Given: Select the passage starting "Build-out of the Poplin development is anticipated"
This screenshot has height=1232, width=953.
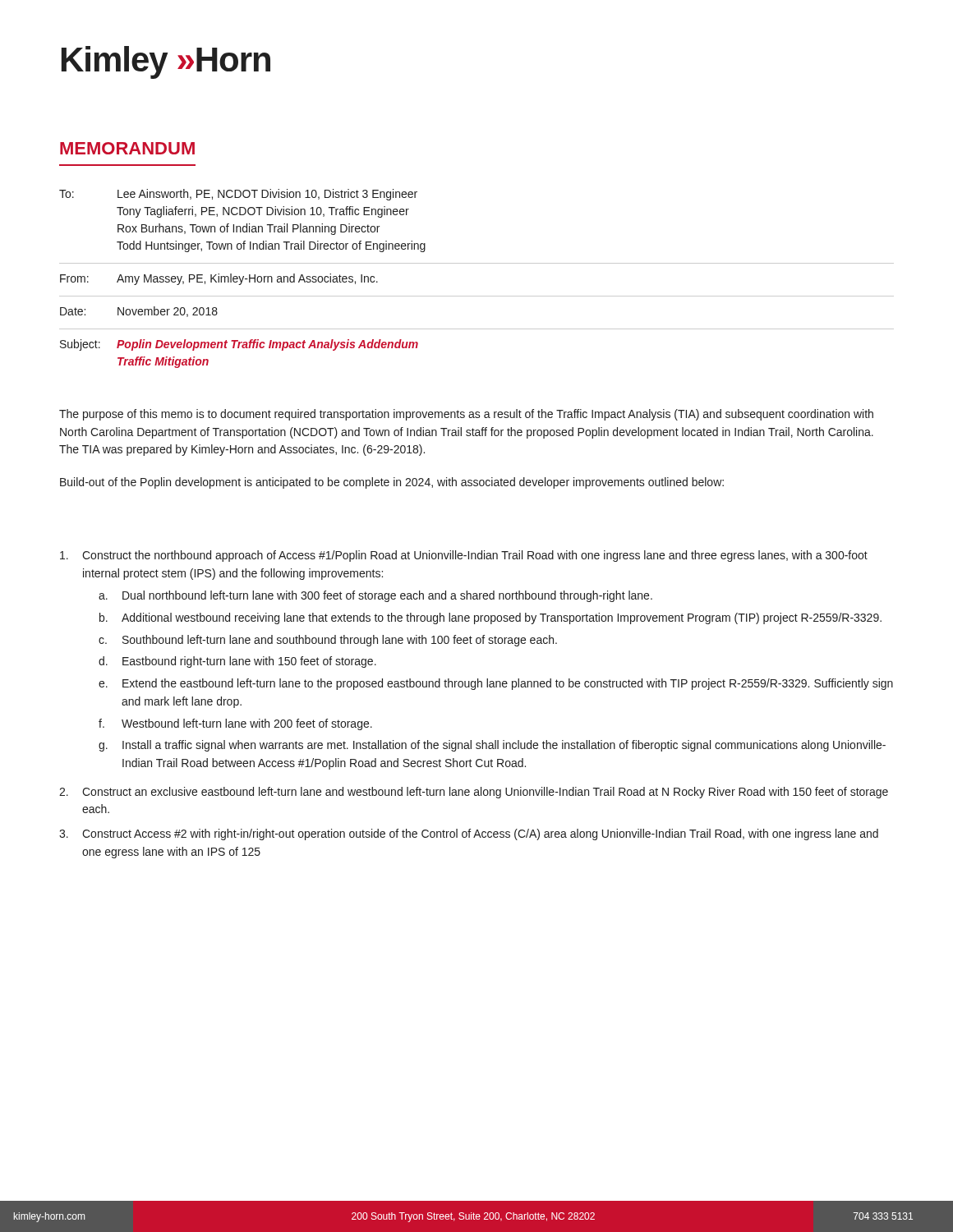Looking at the screenshot, I should click(x=392, y=482).
